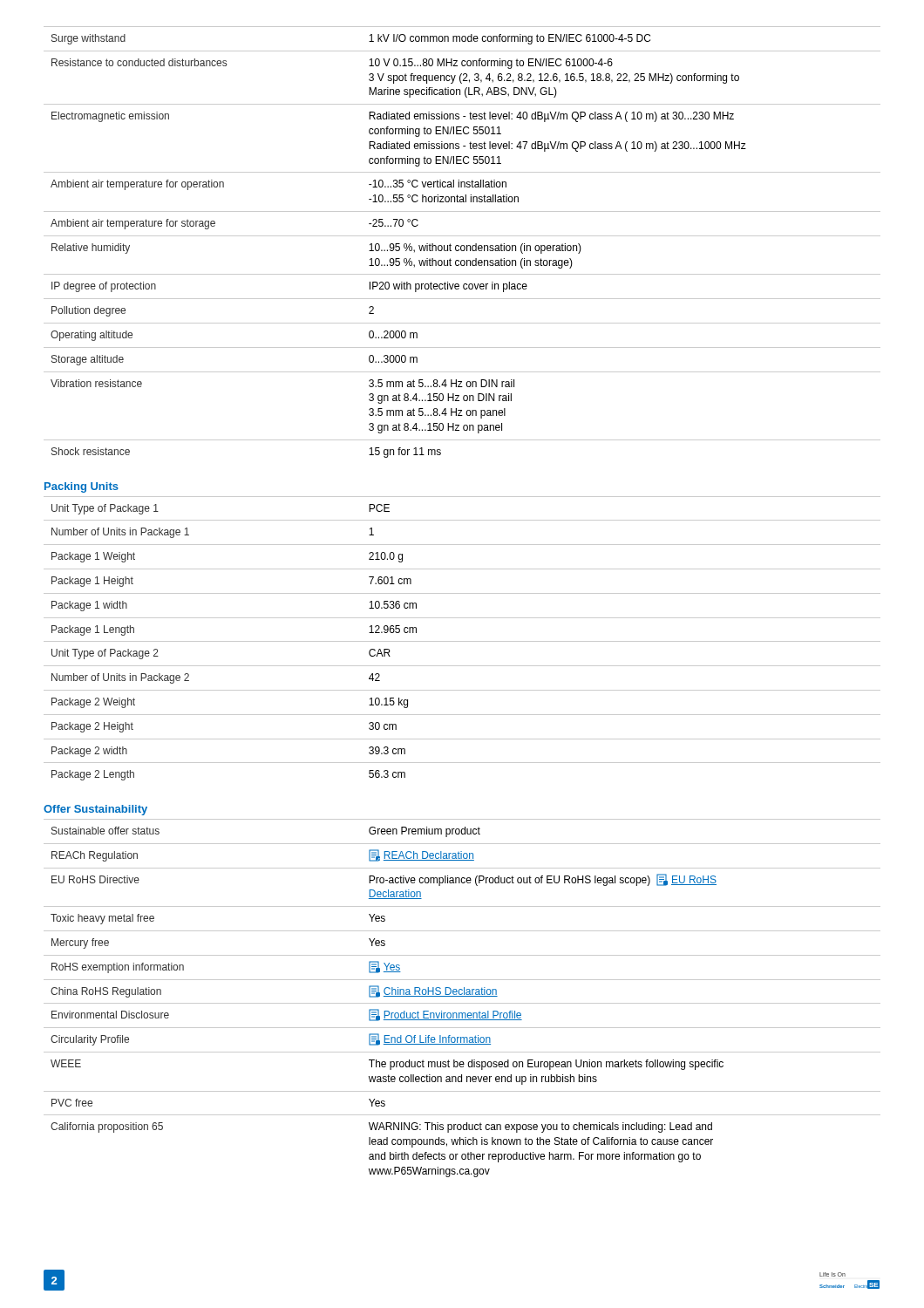Locate the table with the text "PVC free"
This screenshot has height=1308, width=924.
point(462,1001)
